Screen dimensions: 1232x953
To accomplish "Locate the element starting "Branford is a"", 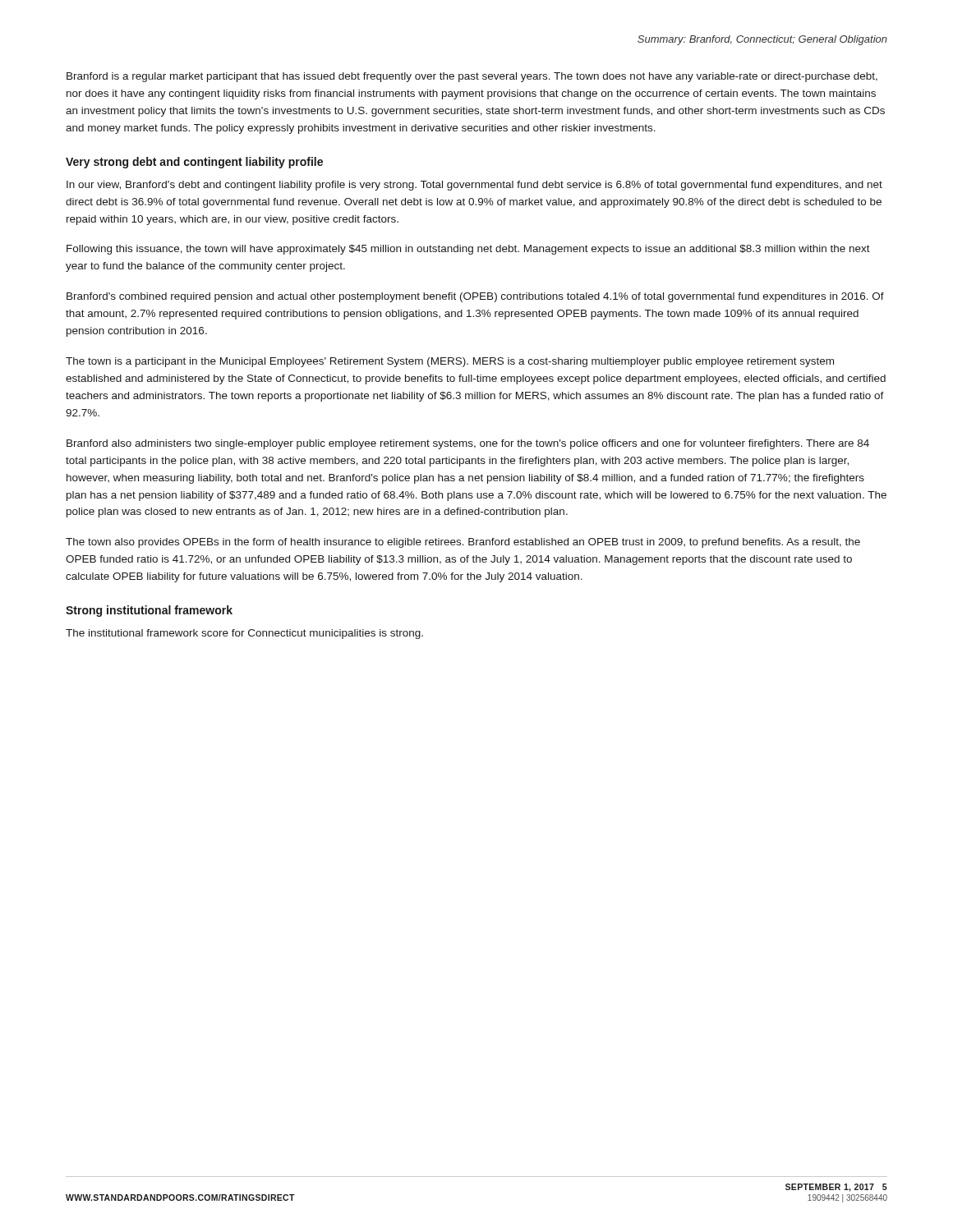I will (475, 102).
